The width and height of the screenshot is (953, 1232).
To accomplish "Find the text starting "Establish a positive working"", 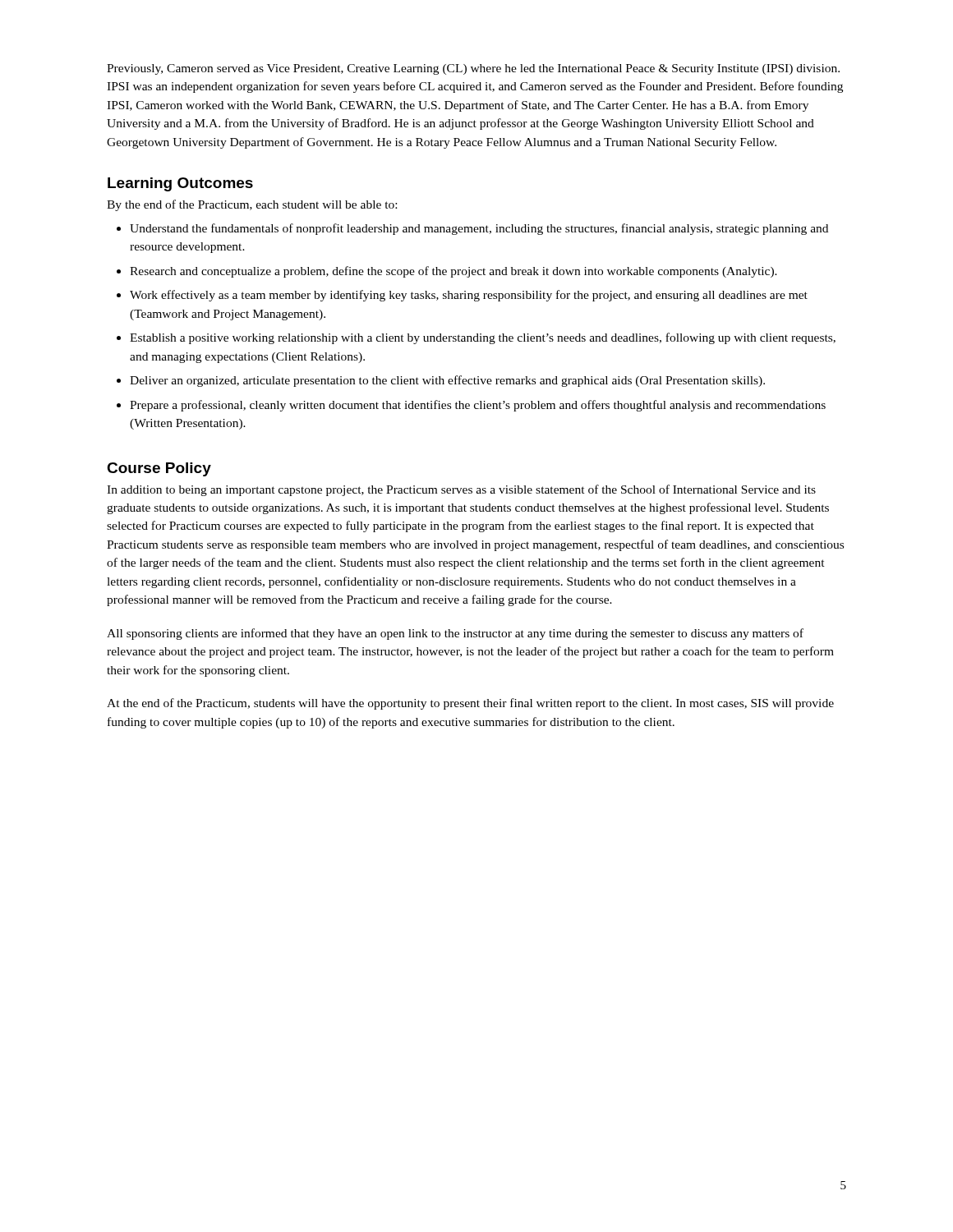I will 483,346.
